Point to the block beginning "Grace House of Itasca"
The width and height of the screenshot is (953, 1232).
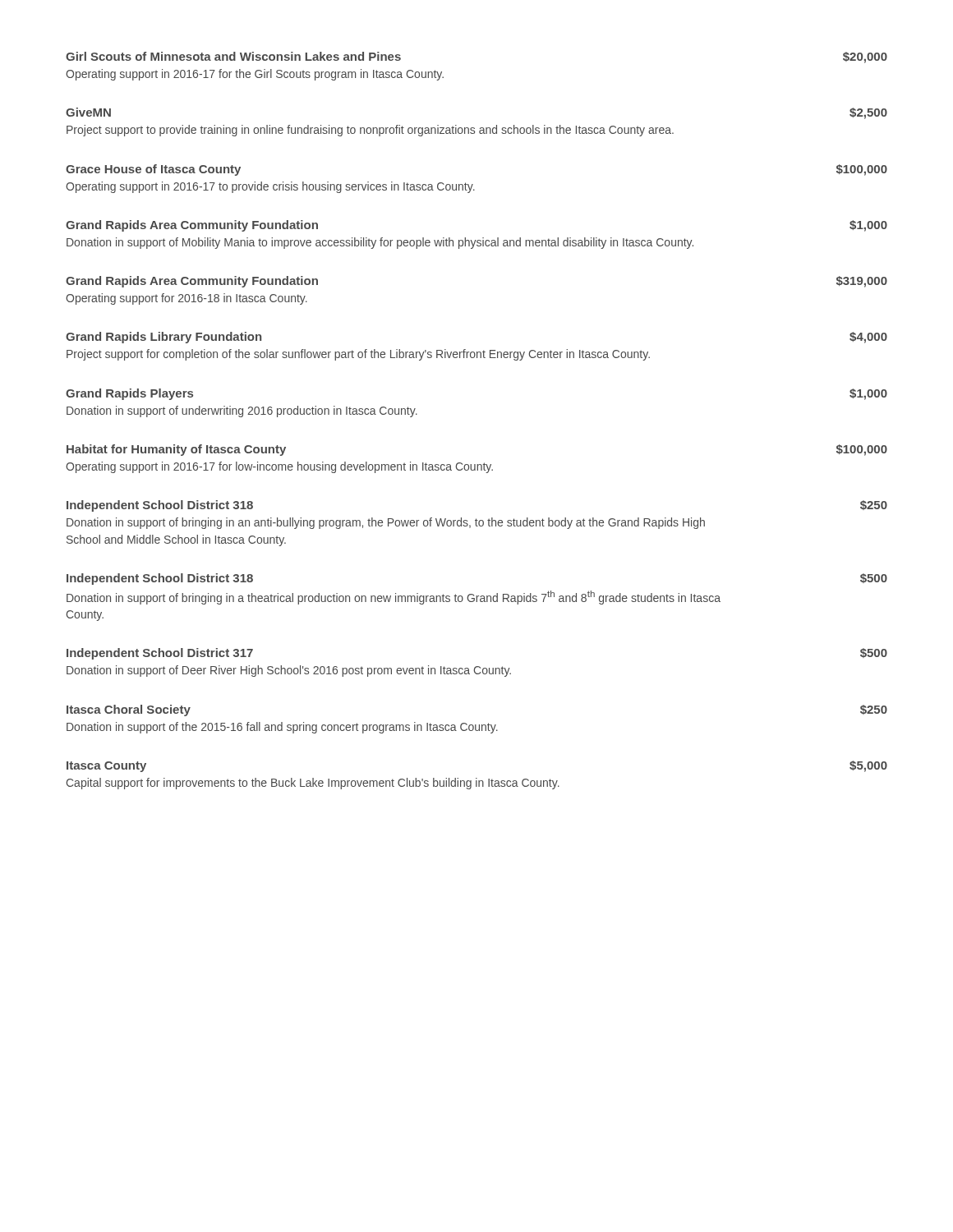[x=476, y=178]
